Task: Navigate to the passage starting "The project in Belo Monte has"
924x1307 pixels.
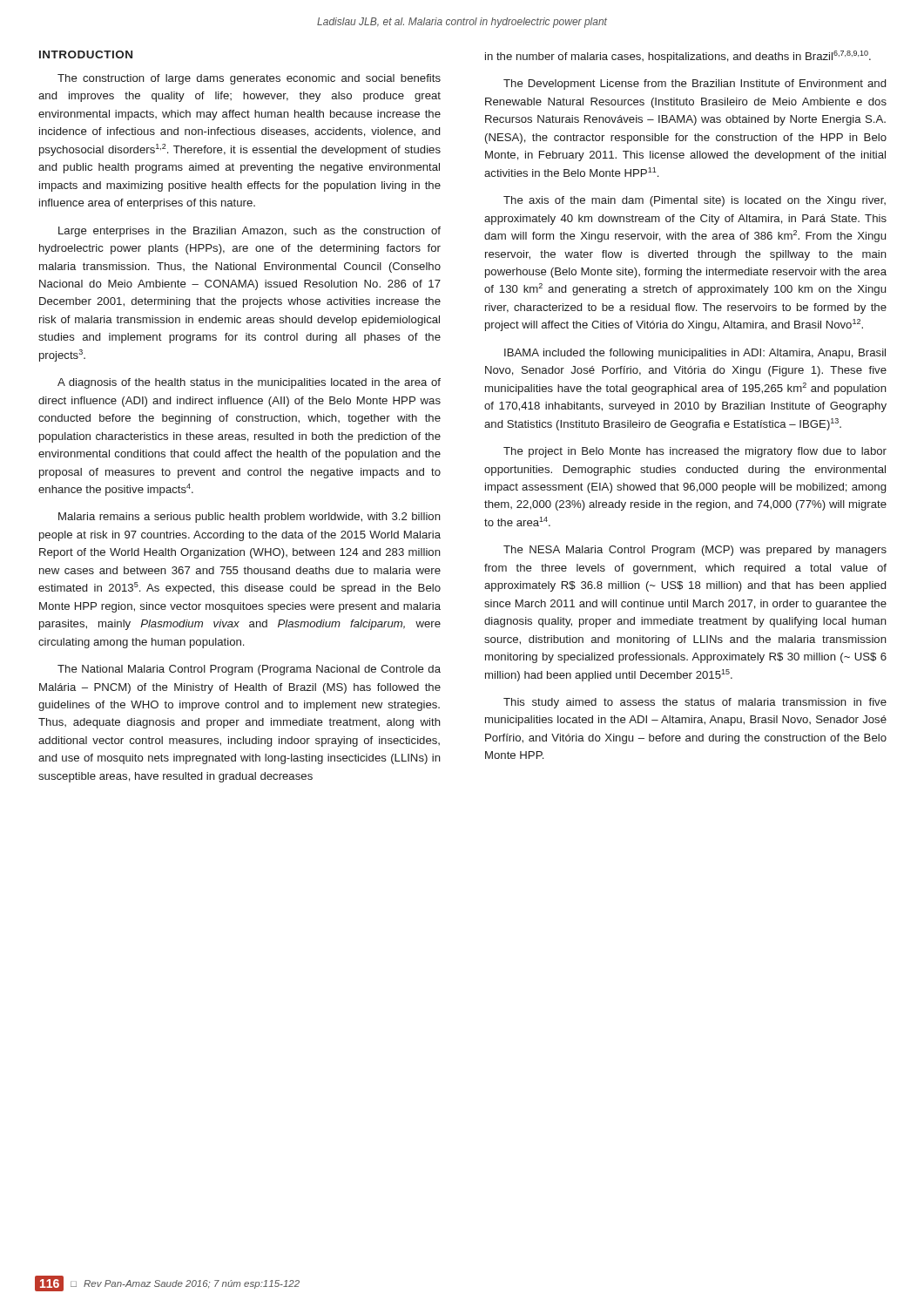Action: pyautogui.click(x=685, y=487)
